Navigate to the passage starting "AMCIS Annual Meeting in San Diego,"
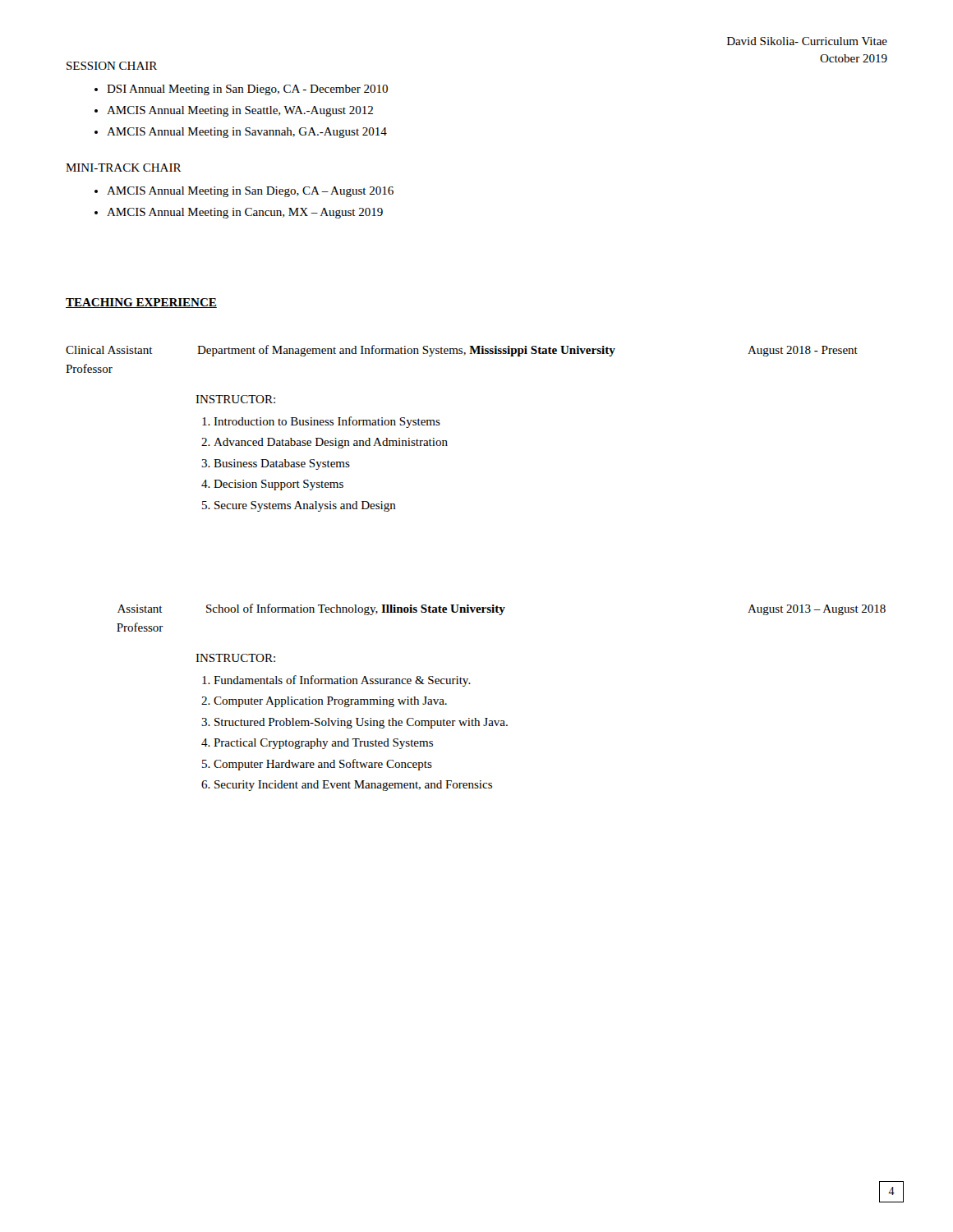 [x=238, y=191]
